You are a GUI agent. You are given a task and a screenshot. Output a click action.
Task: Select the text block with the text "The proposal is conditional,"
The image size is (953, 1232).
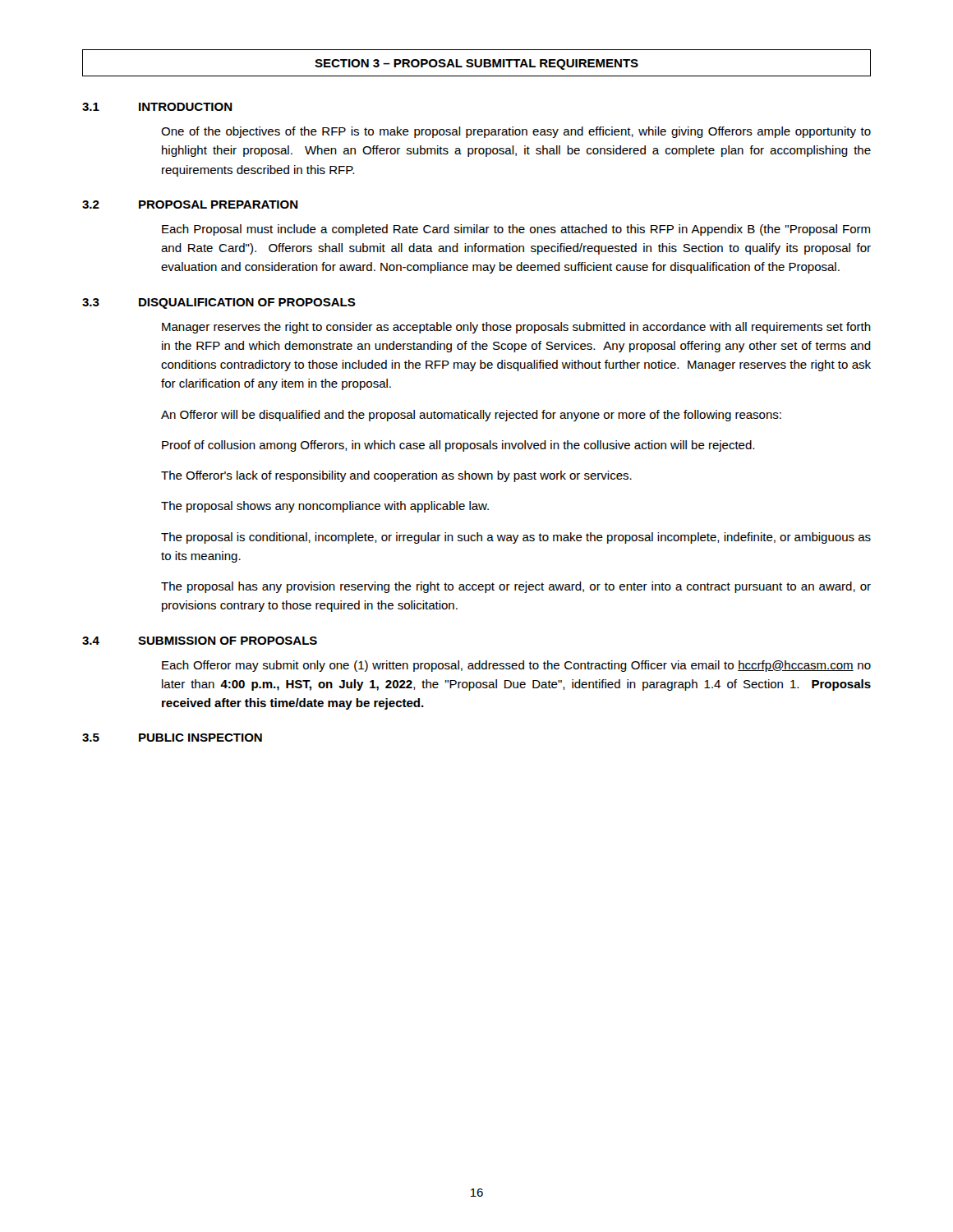516,546
